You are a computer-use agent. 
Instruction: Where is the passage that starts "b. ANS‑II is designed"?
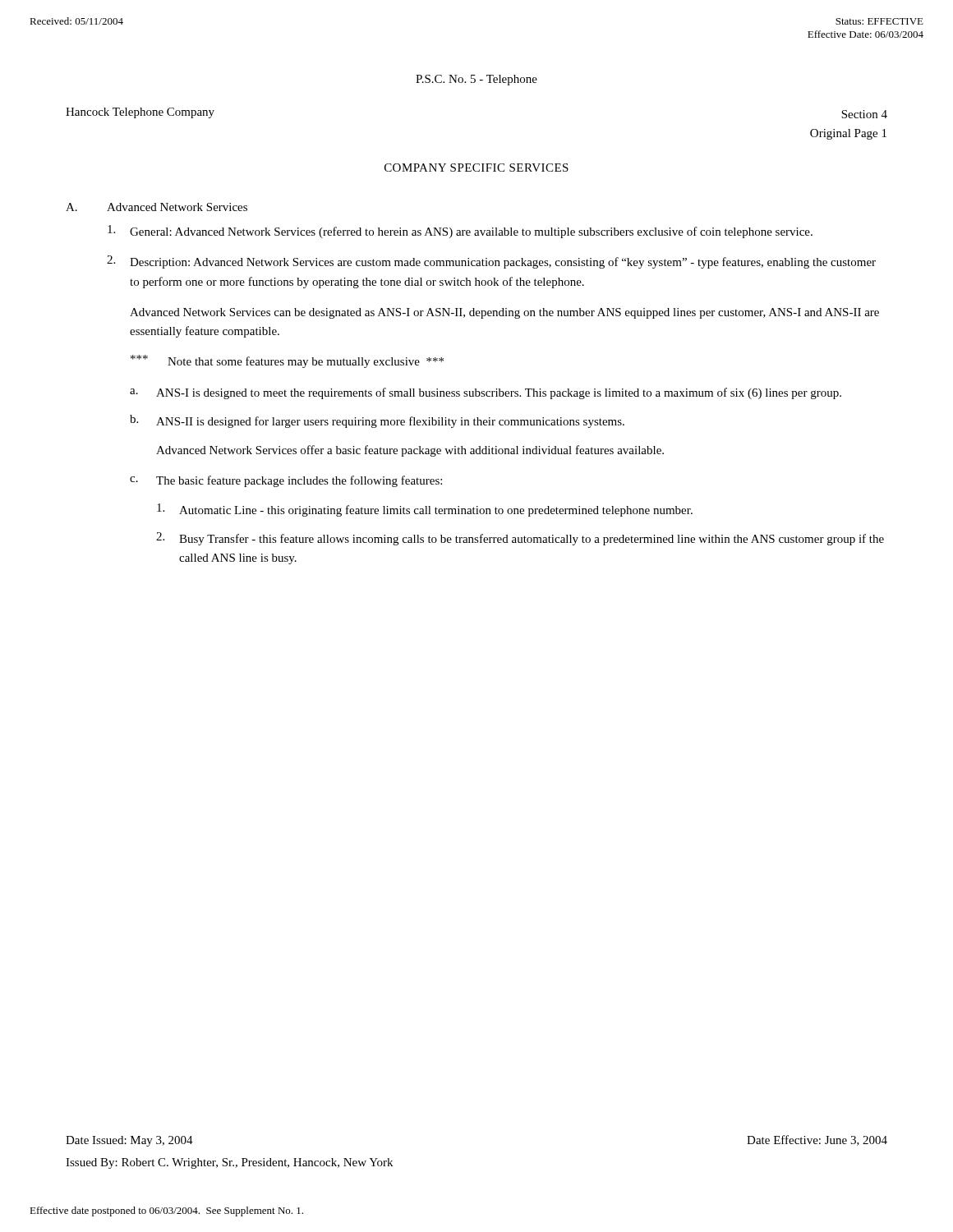pyautogui.click(x=377, y=422)
